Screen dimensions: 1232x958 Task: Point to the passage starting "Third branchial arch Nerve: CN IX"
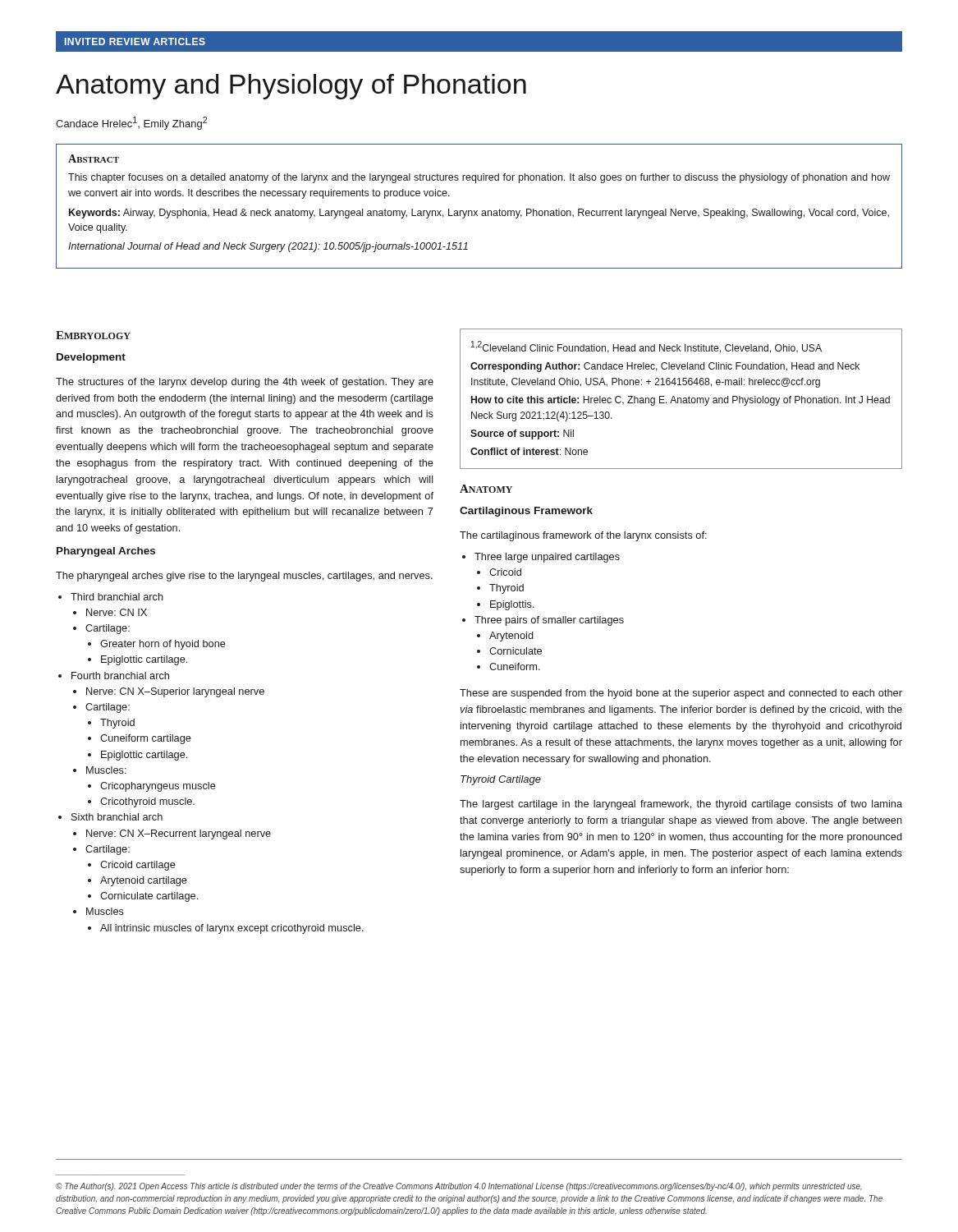point(117,597)
